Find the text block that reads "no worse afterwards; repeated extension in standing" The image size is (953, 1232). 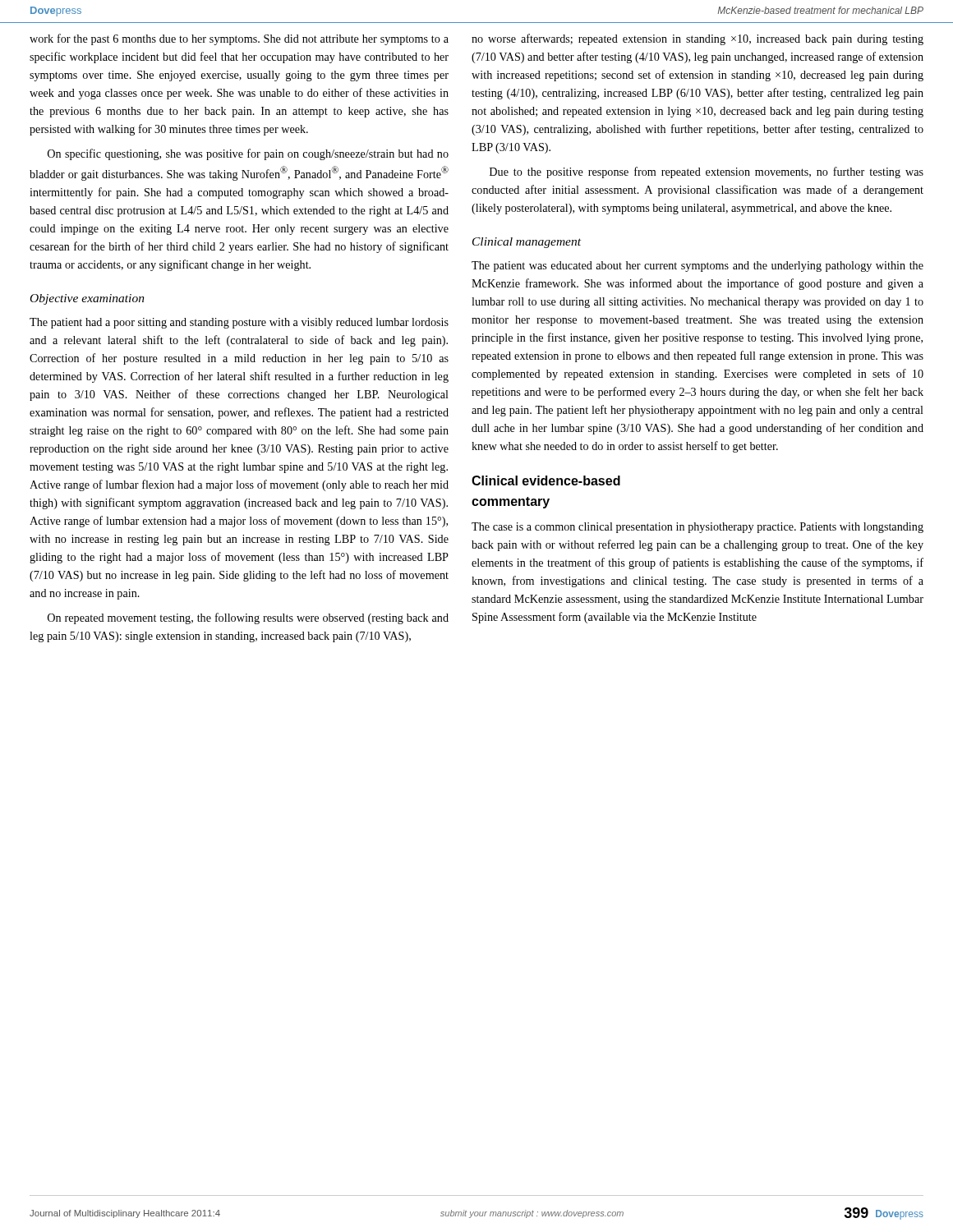698,93
